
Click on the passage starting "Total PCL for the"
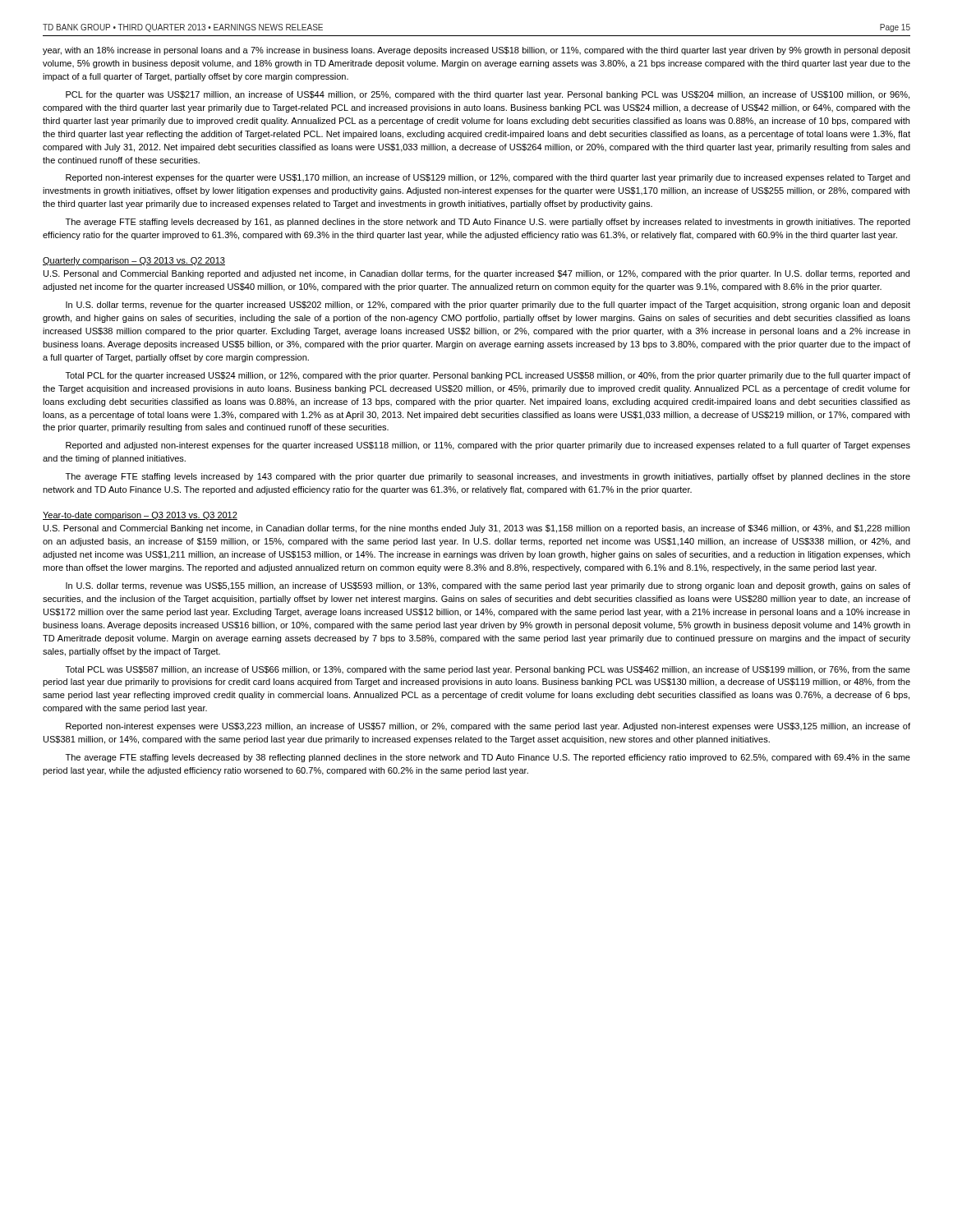point(476,401)
